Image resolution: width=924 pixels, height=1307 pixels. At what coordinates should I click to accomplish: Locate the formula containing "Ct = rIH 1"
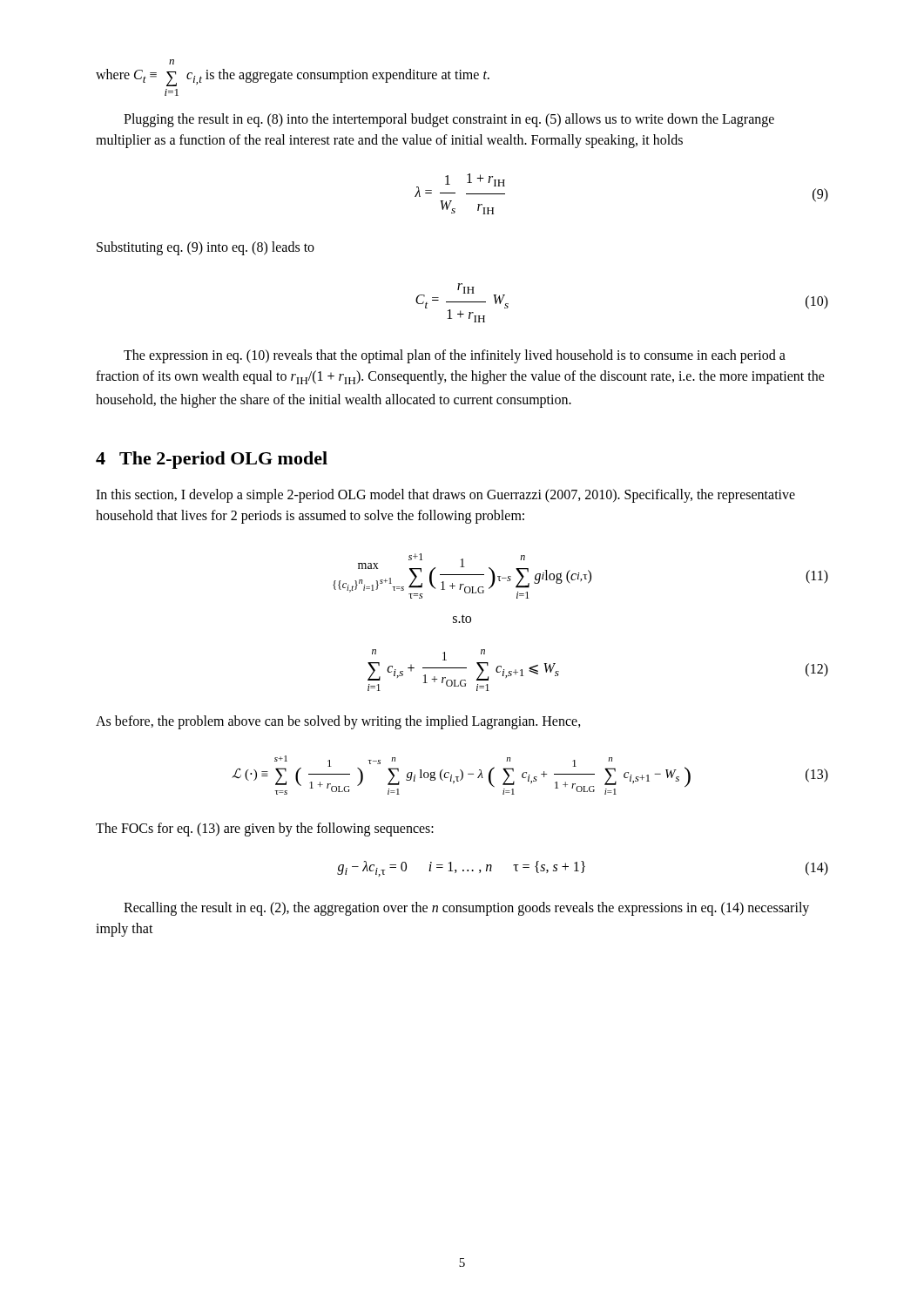(x=465, y=302)
